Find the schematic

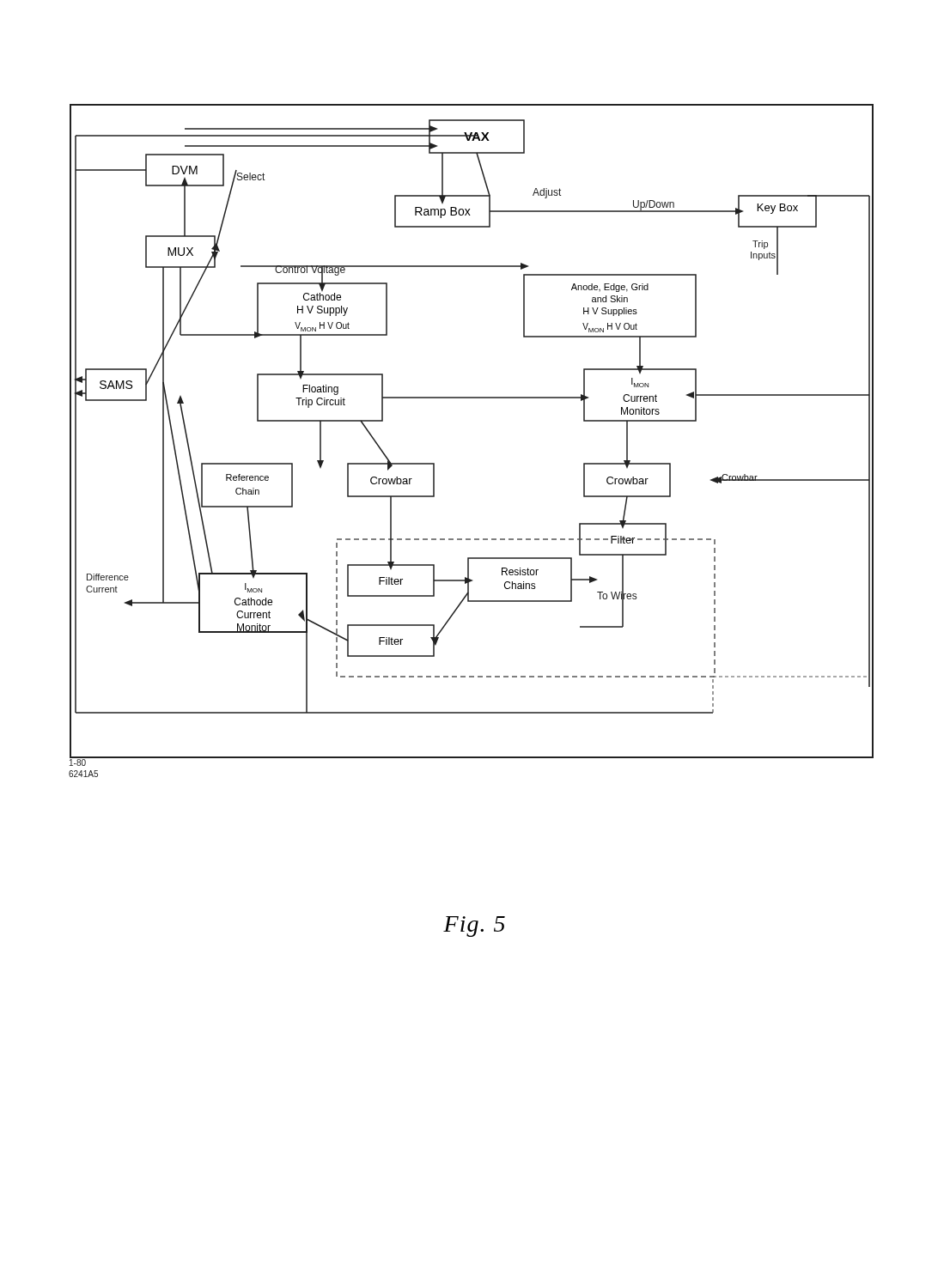(x=472, y=438)
